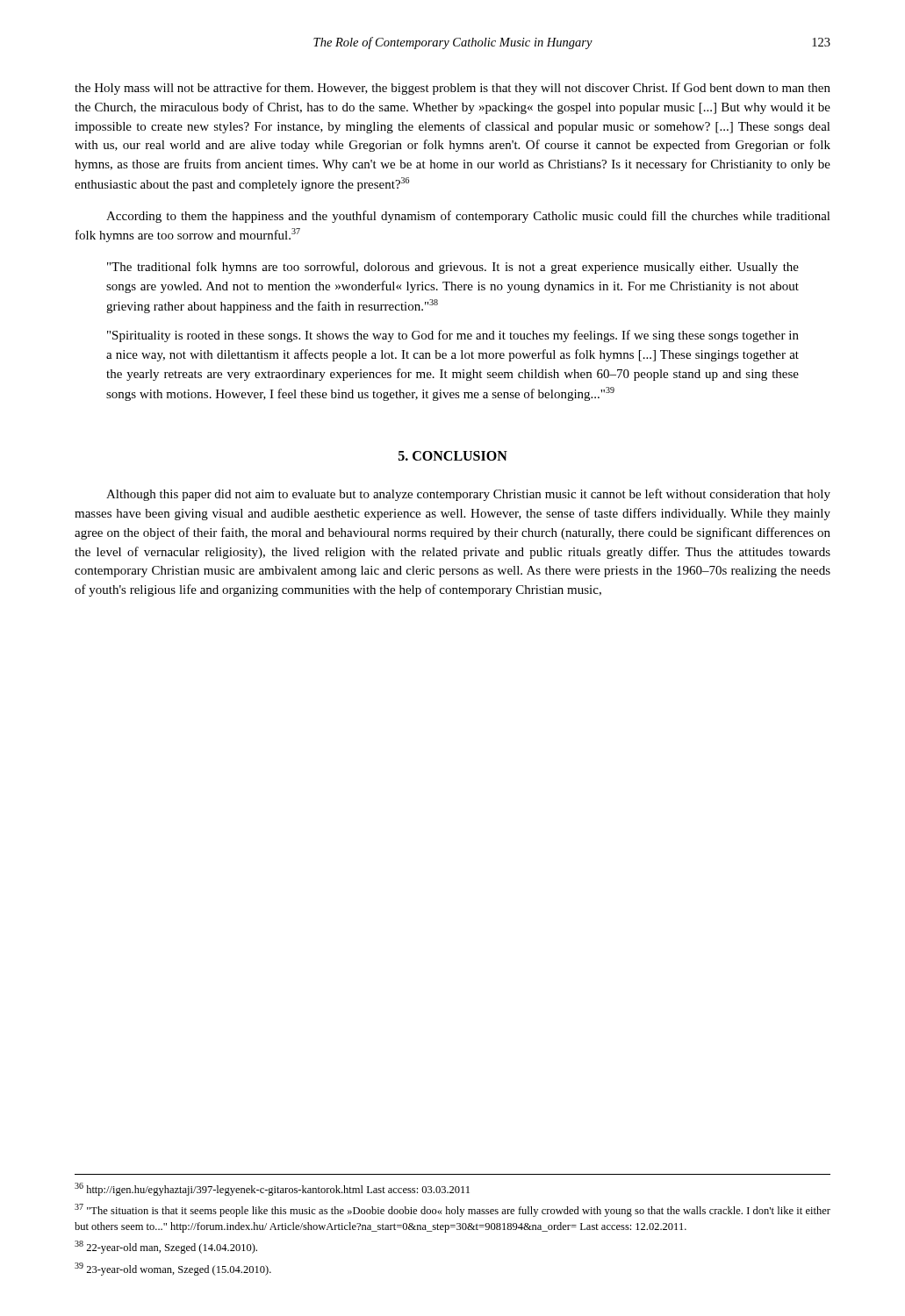Image resolution: width=905 pixels, height=1316 pixels.
Task: Find the footnote that says "39 23-year-old woman, Szeged (15.04.2010)."
Action: click(173, 1268)
